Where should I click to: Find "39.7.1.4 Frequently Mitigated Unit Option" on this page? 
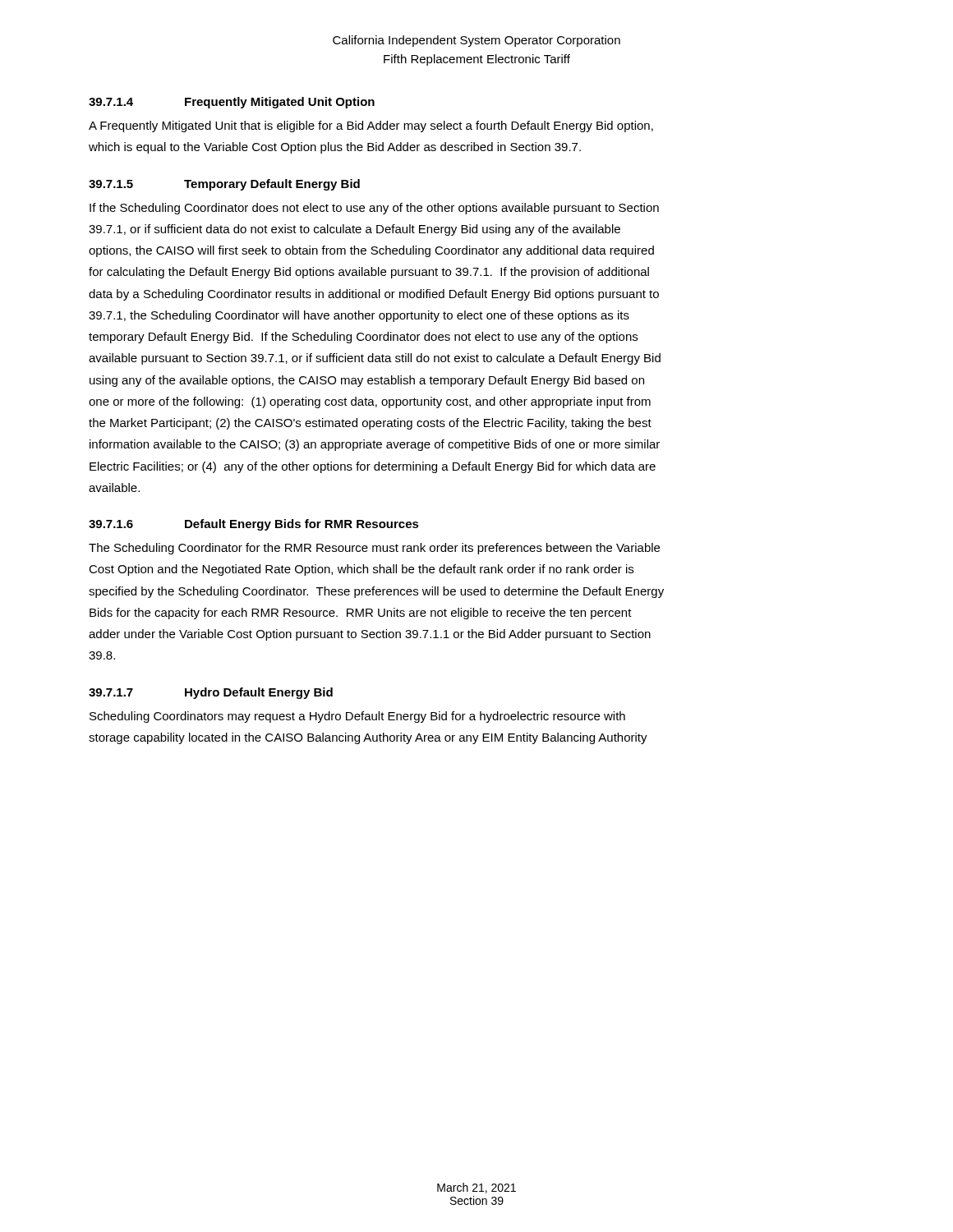232,101
